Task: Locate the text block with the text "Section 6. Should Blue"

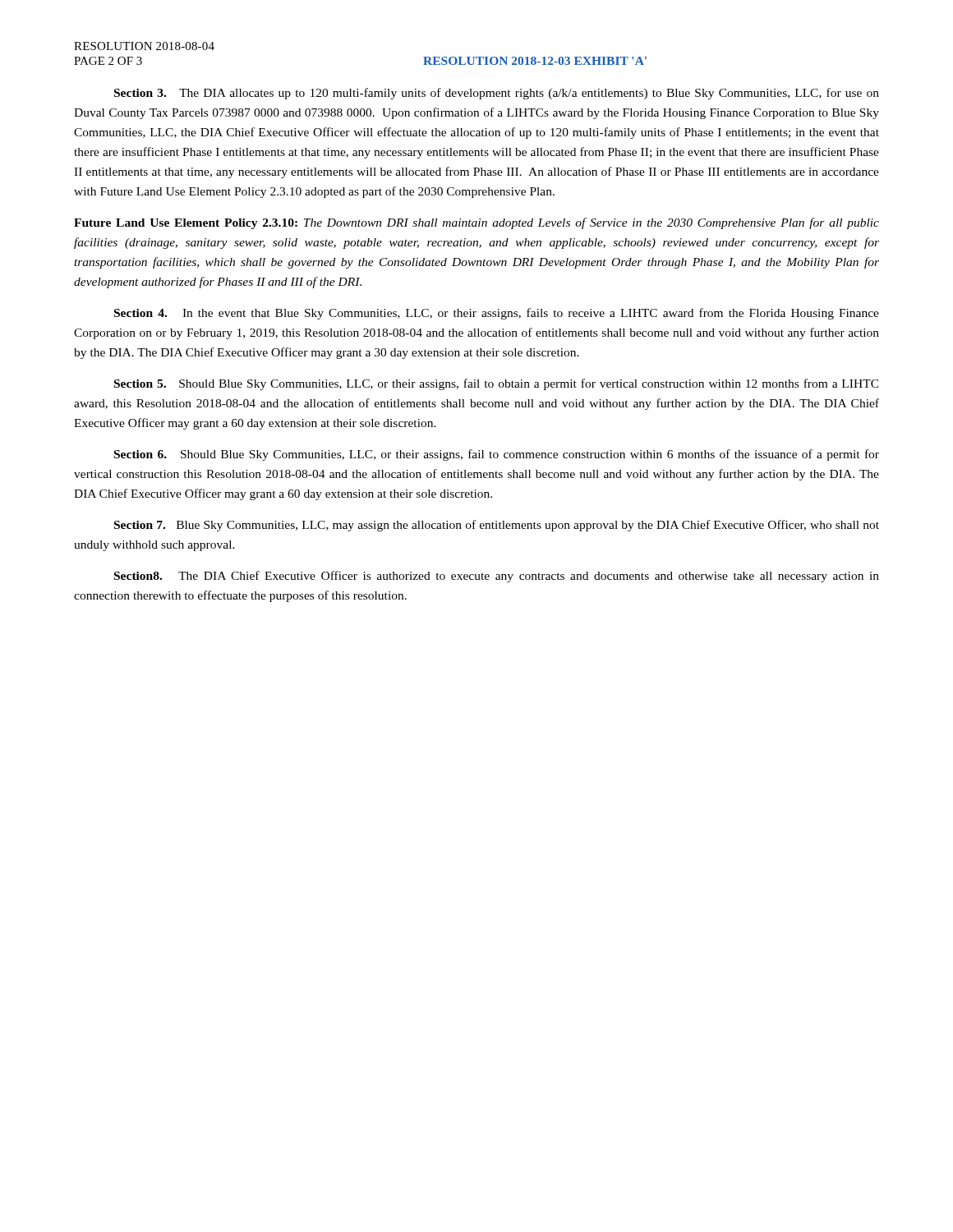Action: [x=476, y=474]
